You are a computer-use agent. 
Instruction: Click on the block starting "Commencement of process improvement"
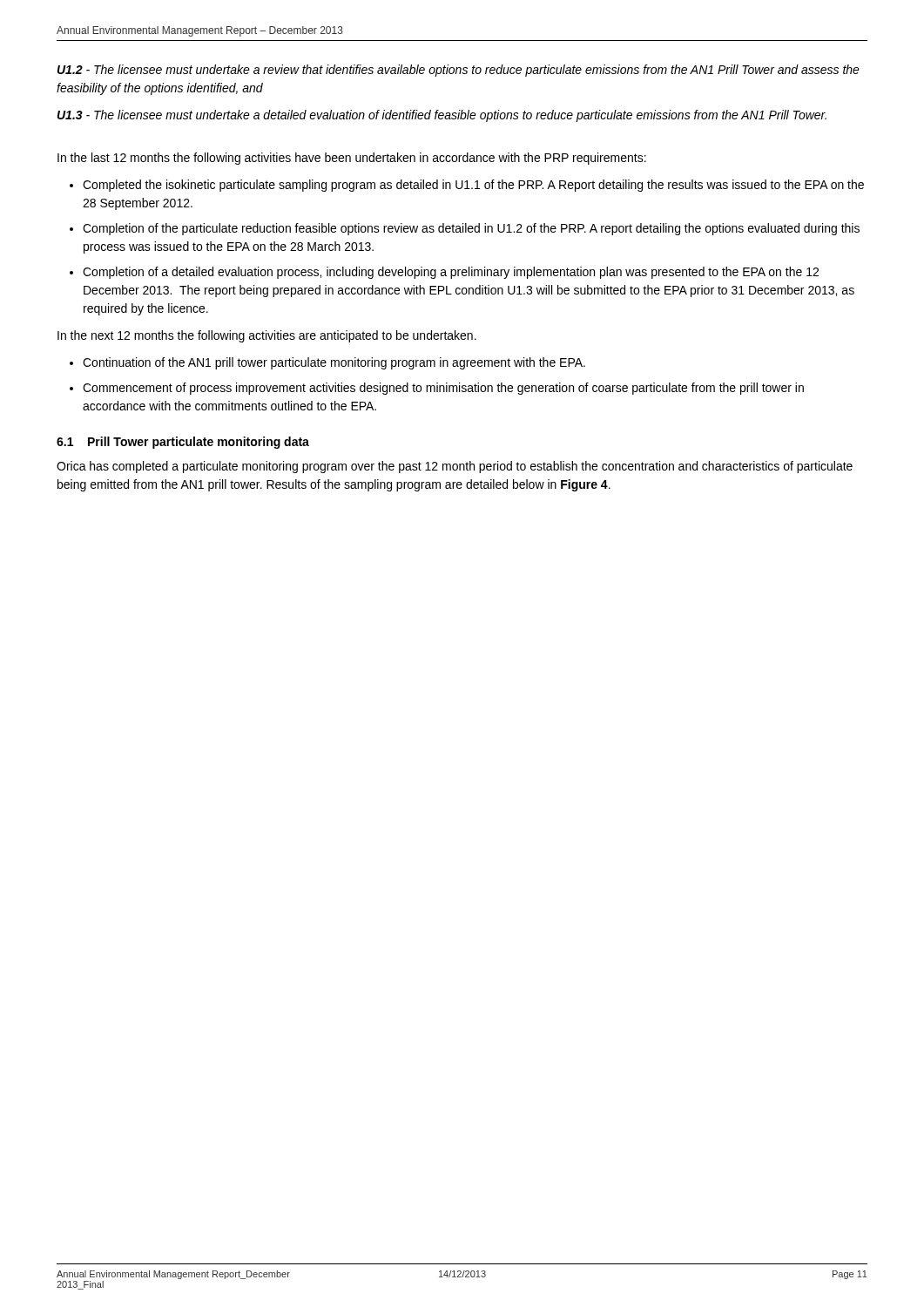[444, 397]
